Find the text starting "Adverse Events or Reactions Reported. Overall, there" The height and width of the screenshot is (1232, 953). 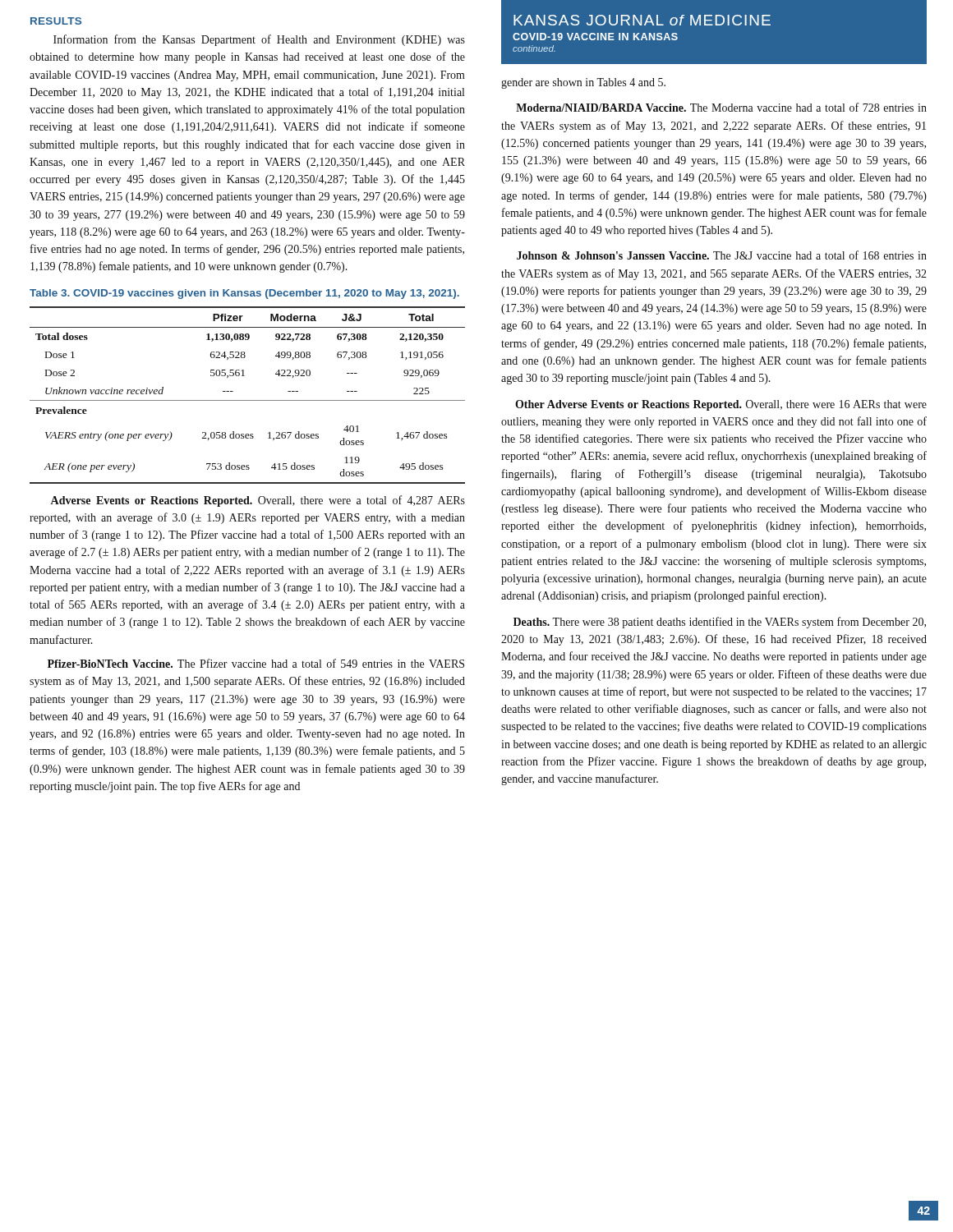coord(247,570)
